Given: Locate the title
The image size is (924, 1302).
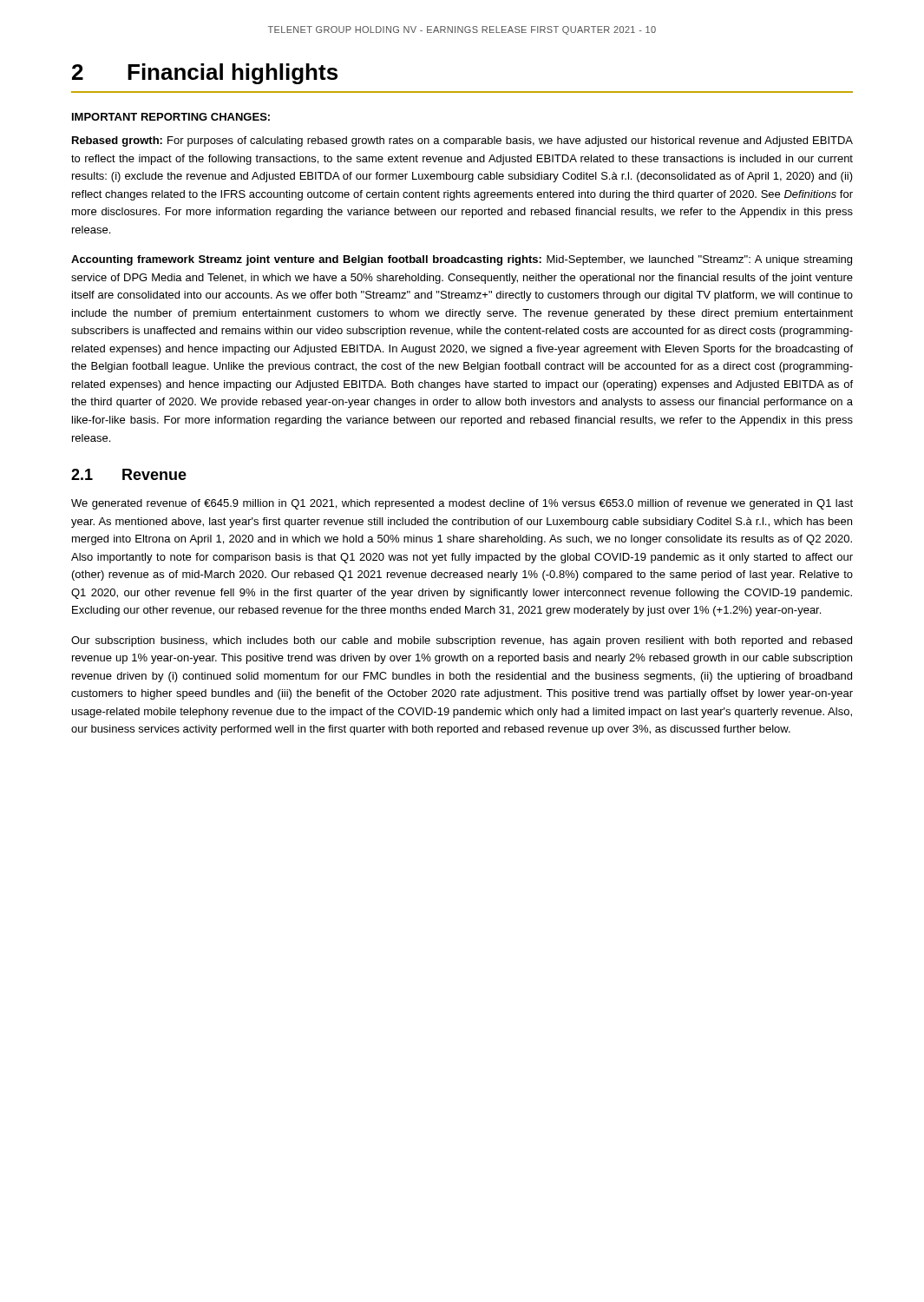Looking at the screenshot, I should click(205, 72).
